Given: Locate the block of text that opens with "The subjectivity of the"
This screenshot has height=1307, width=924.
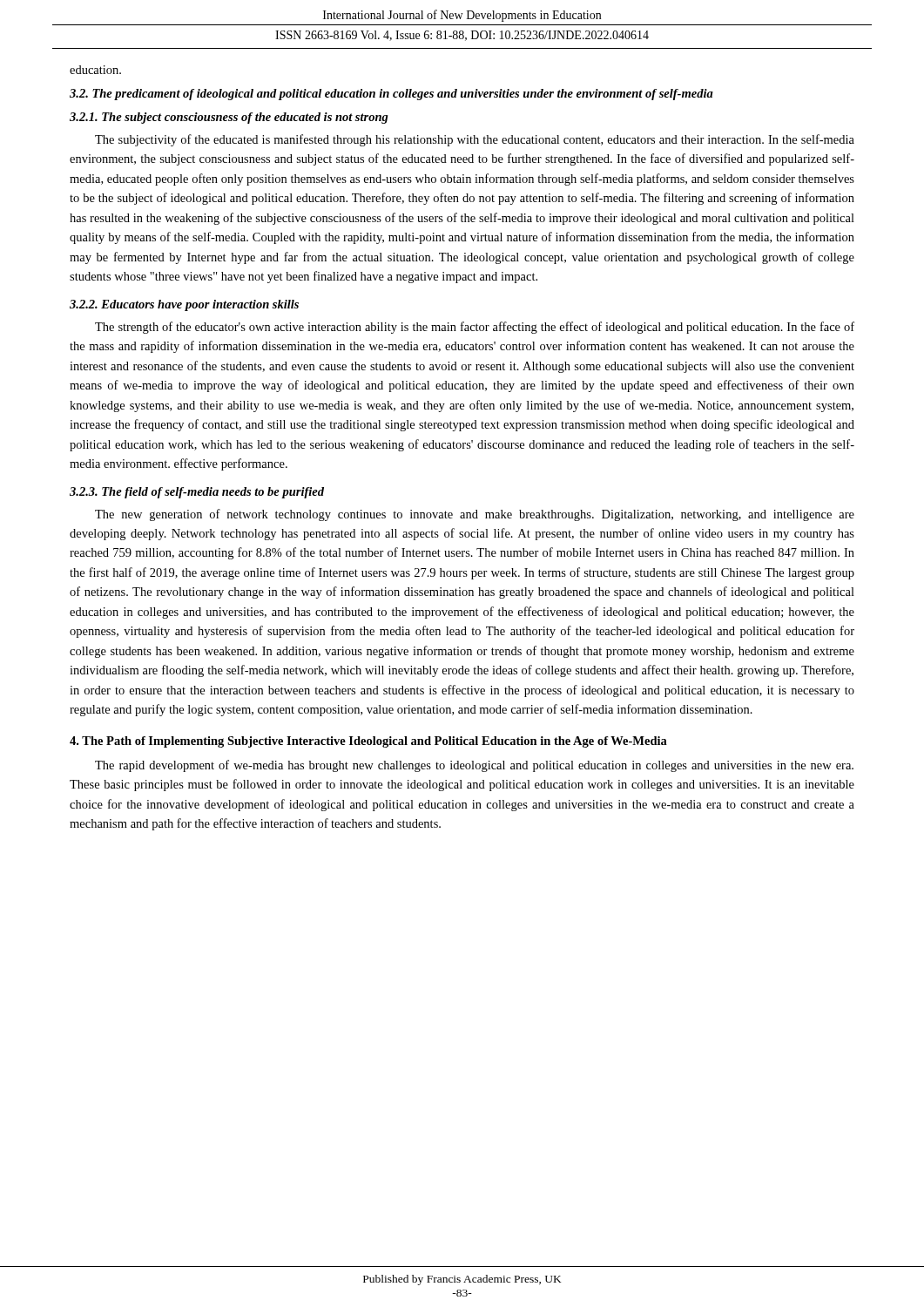Looking at the screenshot, I should [x=462, y=208].
